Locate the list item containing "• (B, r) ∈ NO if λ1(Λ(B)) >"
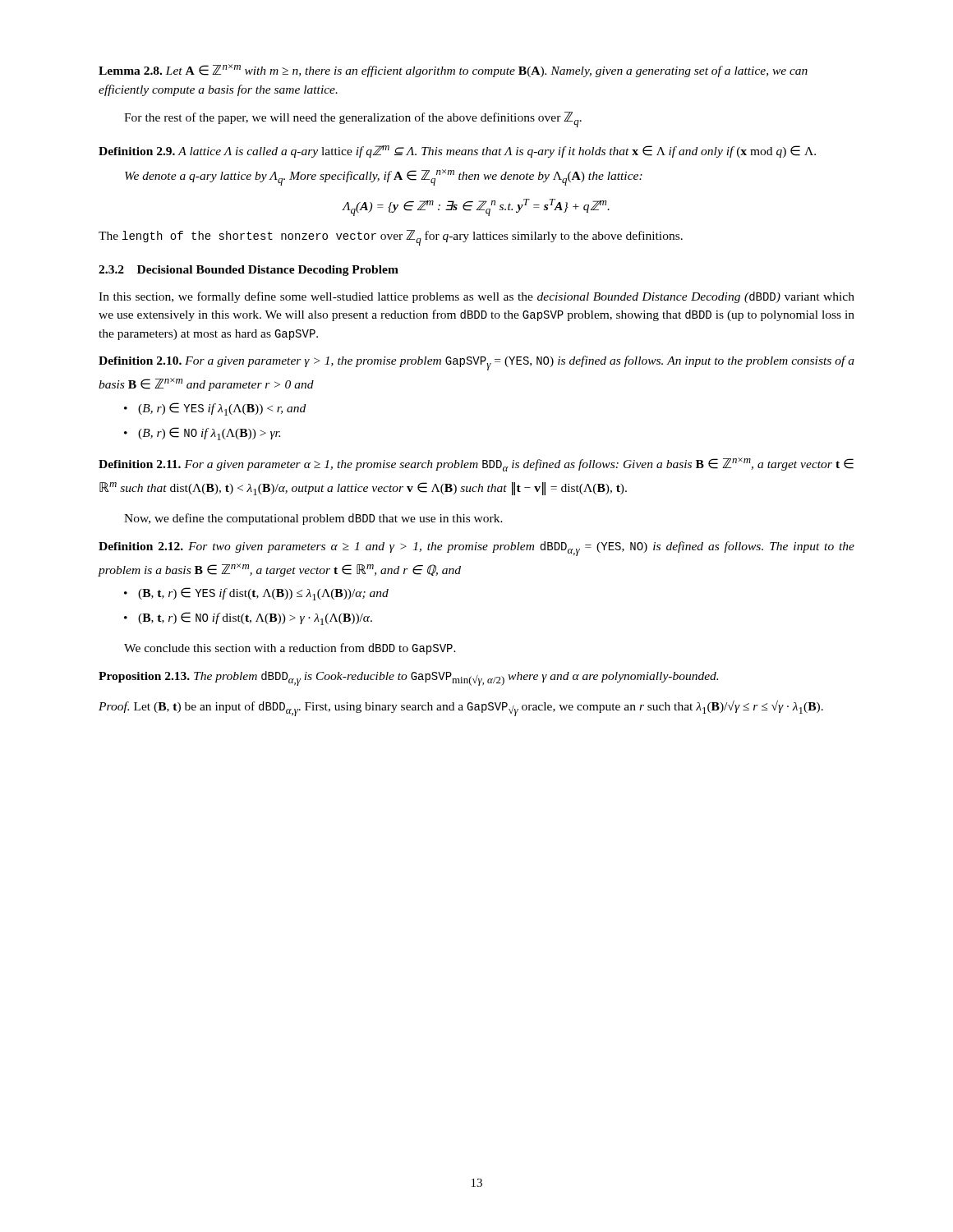The width and height of the screenshot is (953, 1232). (x=202, y=434)
